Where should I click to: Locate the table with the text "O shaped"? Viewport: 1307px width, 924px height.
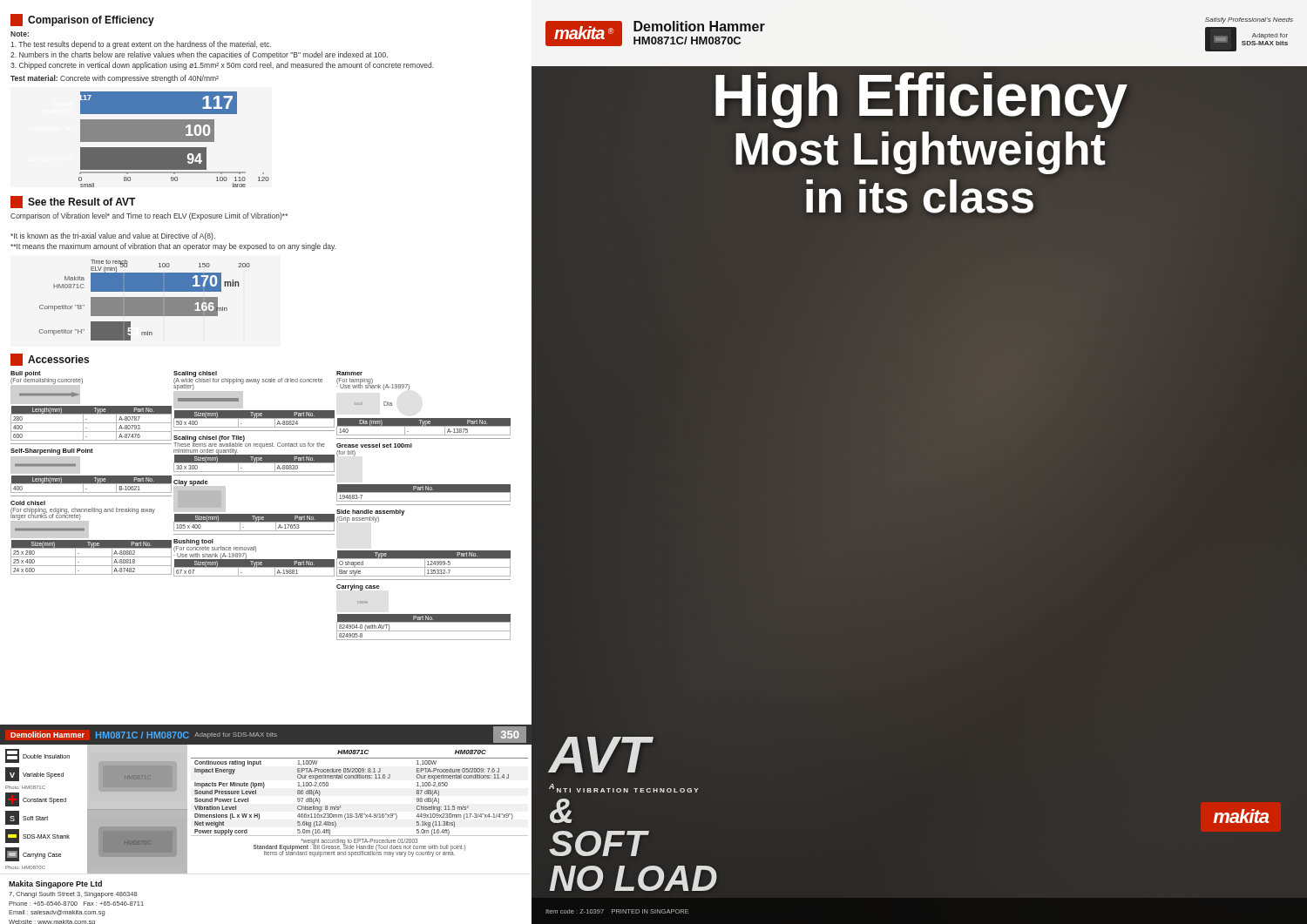[423, 564]
